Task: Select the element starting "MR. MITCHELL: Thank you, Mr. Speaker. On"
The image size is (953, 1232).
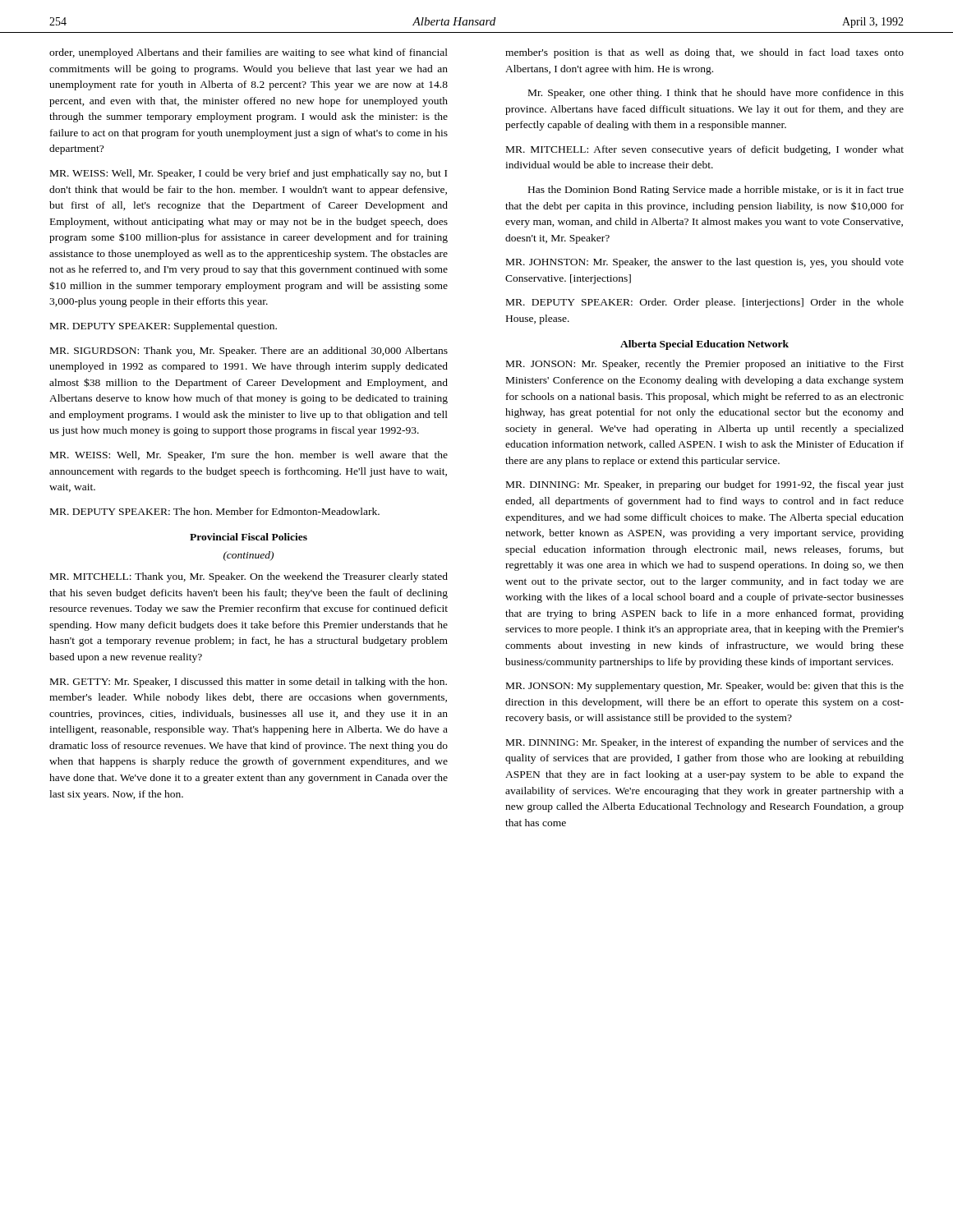Action: pyautogui.click(x=248, y=617)
